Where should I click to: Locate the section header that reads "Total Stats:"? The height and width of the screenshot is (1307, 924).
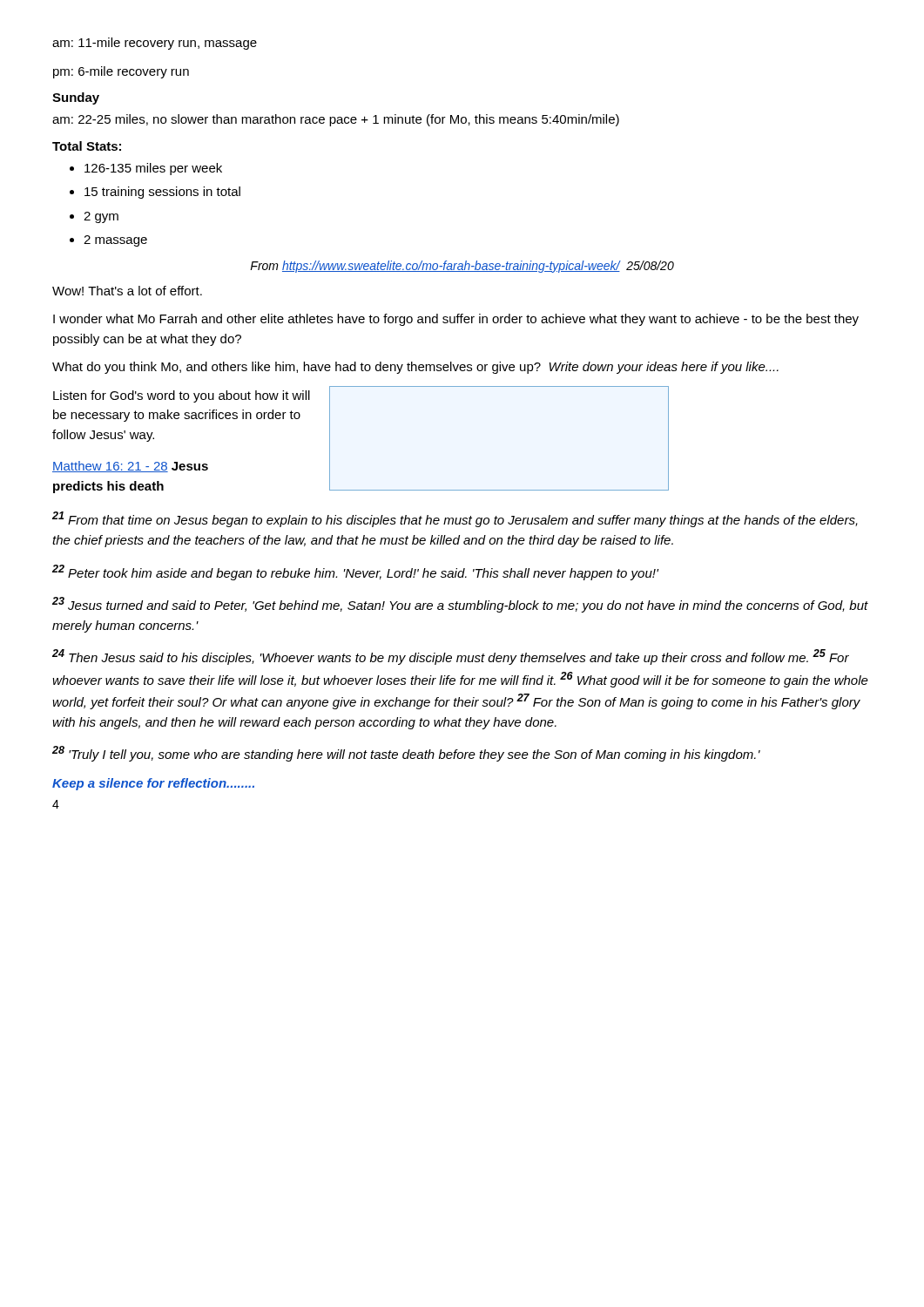click(87, 146)
